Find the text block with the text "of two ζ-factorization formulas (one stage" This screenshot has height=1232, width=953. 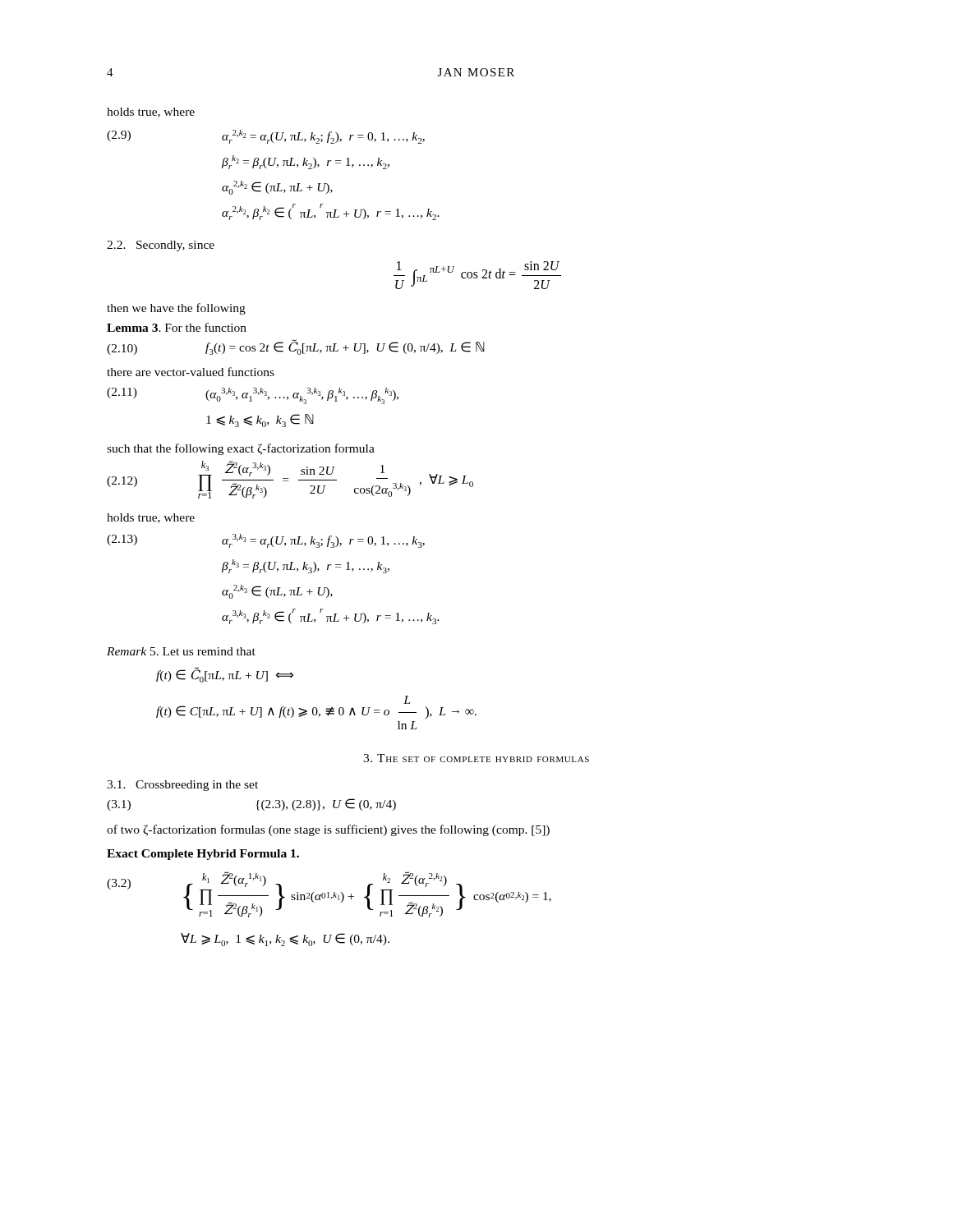(x=328, y=829)
